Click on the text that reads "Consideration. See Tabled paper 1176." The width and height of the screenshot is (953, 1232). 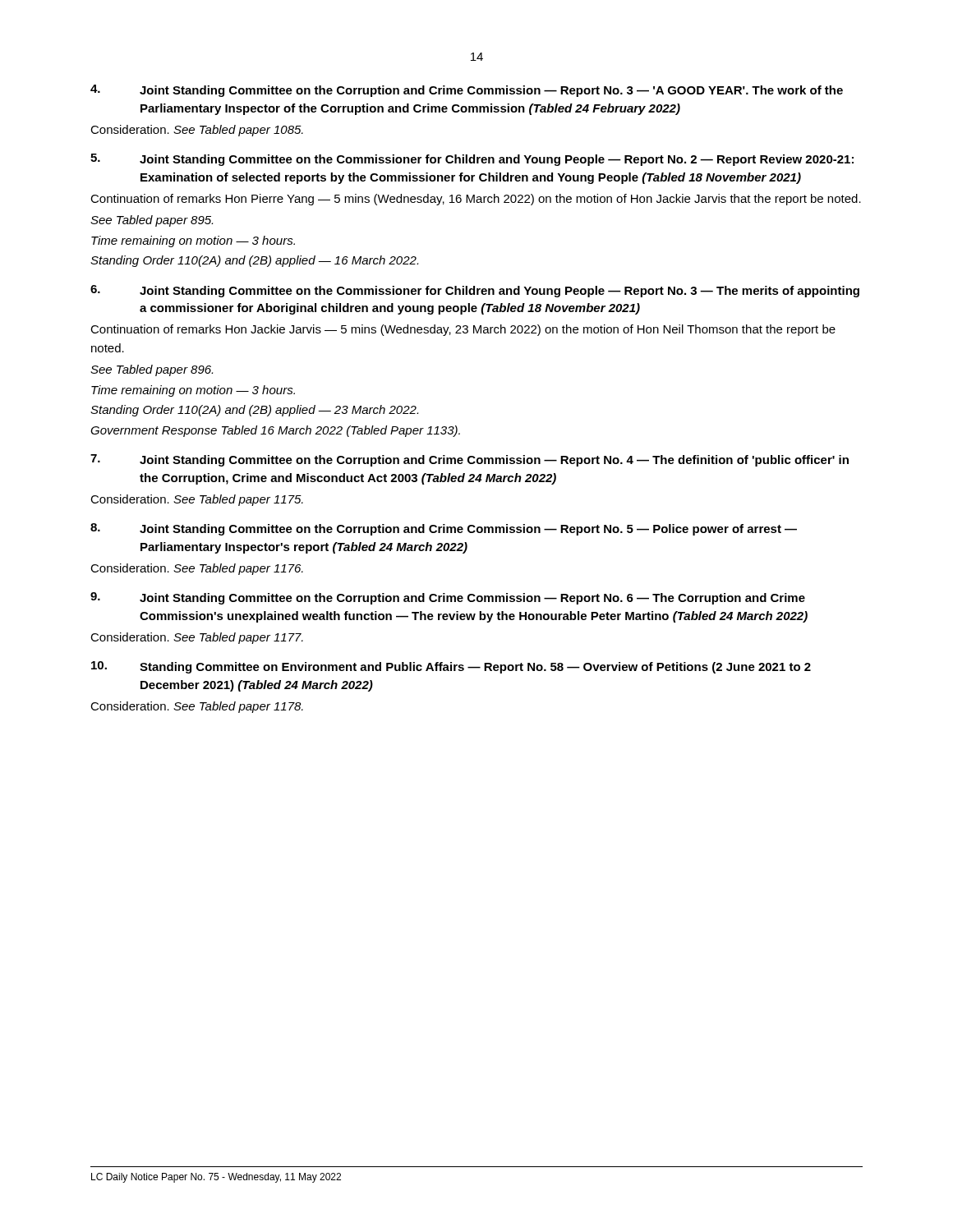click(197, 568)
